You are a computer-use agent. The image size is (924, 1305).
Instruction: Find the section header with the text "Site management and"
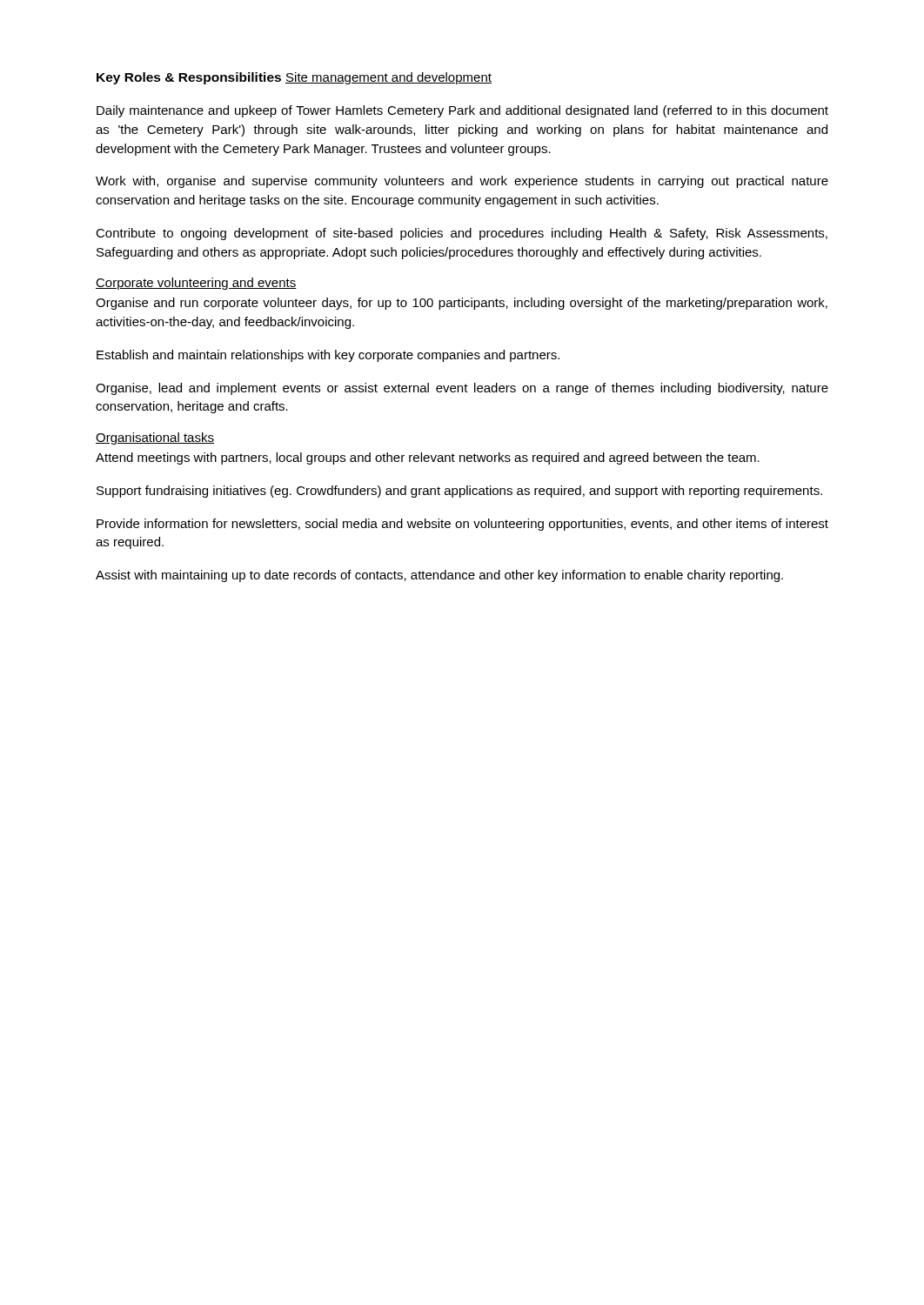[388, 77]
